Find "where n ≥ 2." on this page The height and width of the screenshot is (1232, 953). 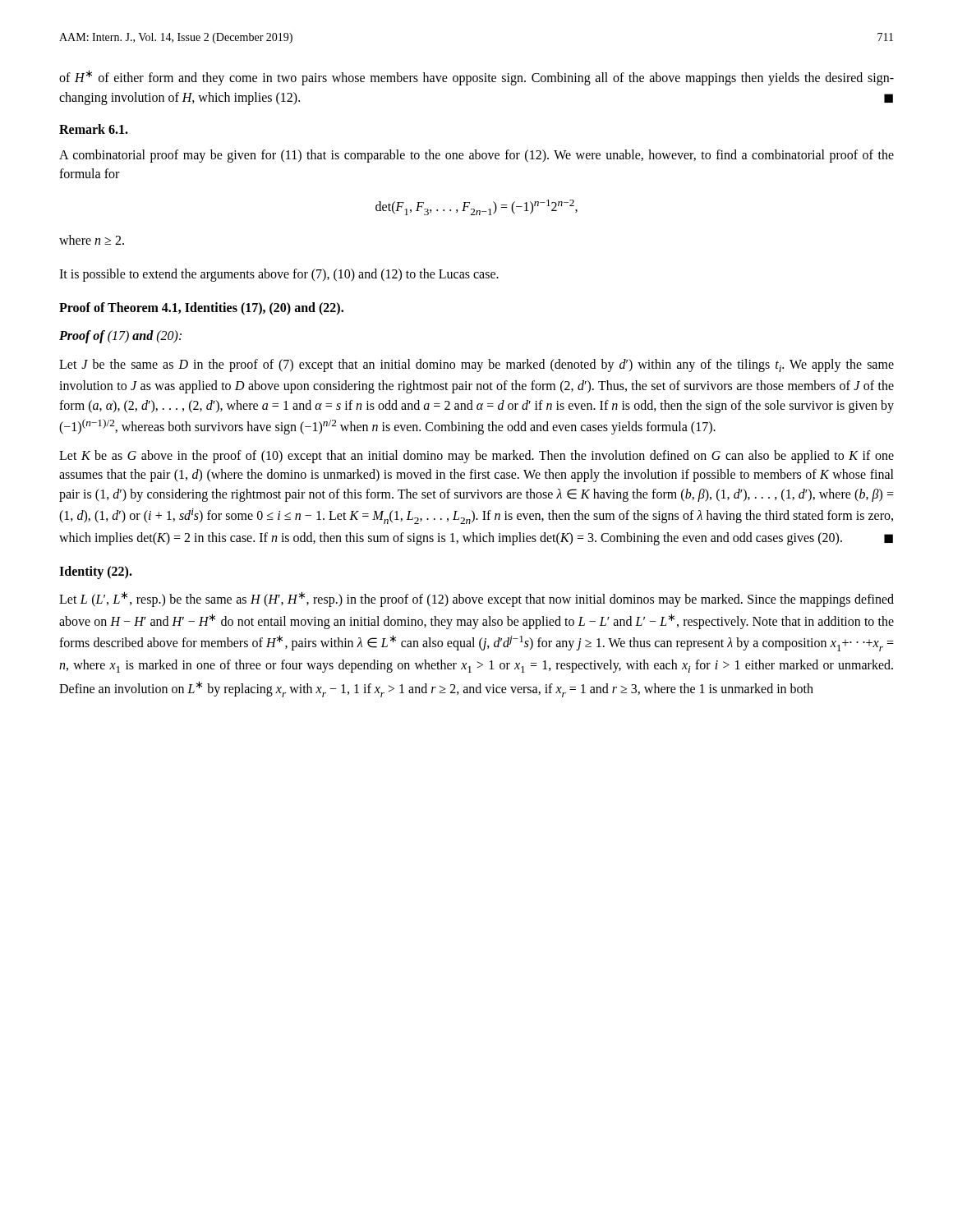tap(92, 240)
